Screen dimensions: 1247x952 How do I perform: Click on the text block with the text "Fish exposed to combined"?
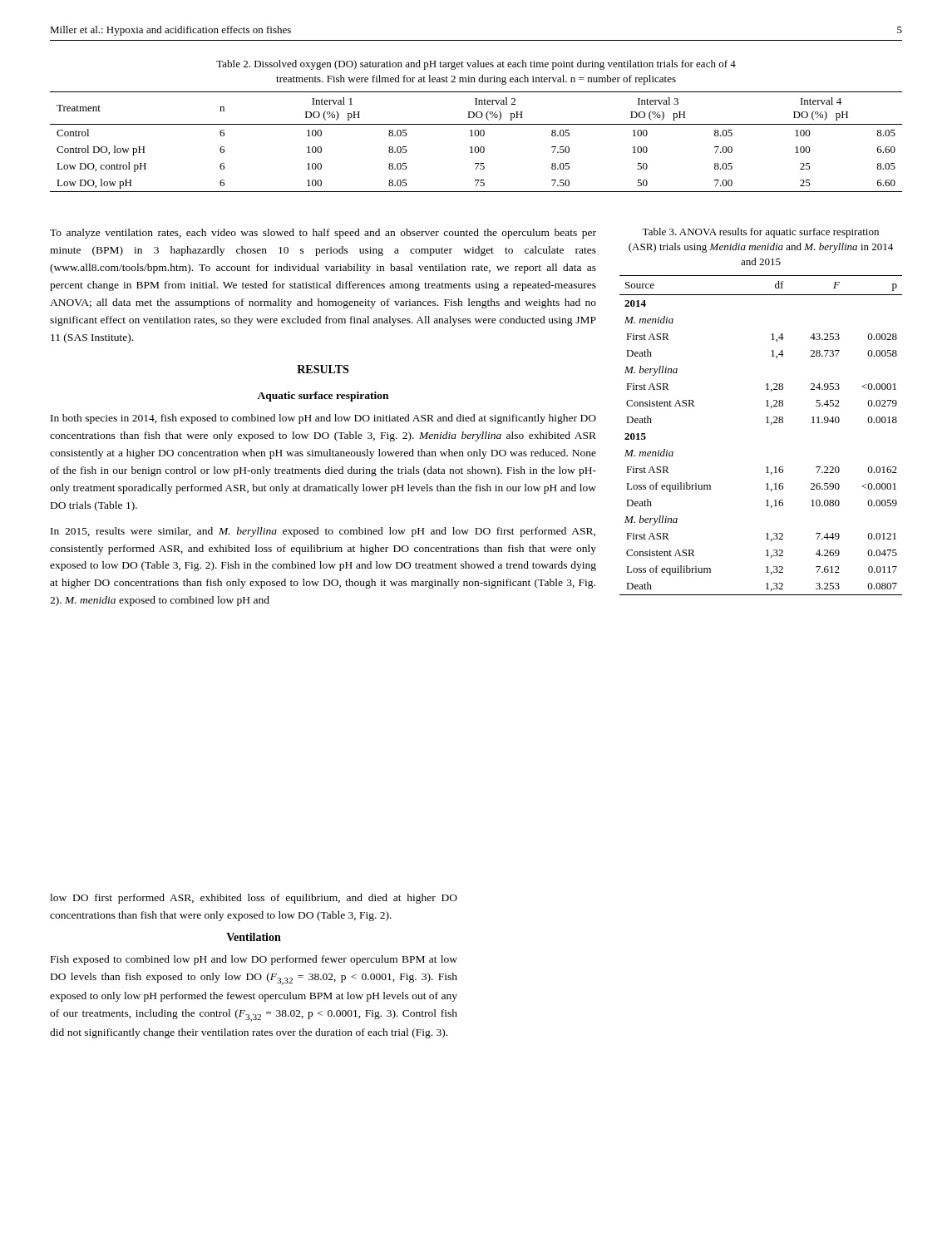[x=254, y=996]
